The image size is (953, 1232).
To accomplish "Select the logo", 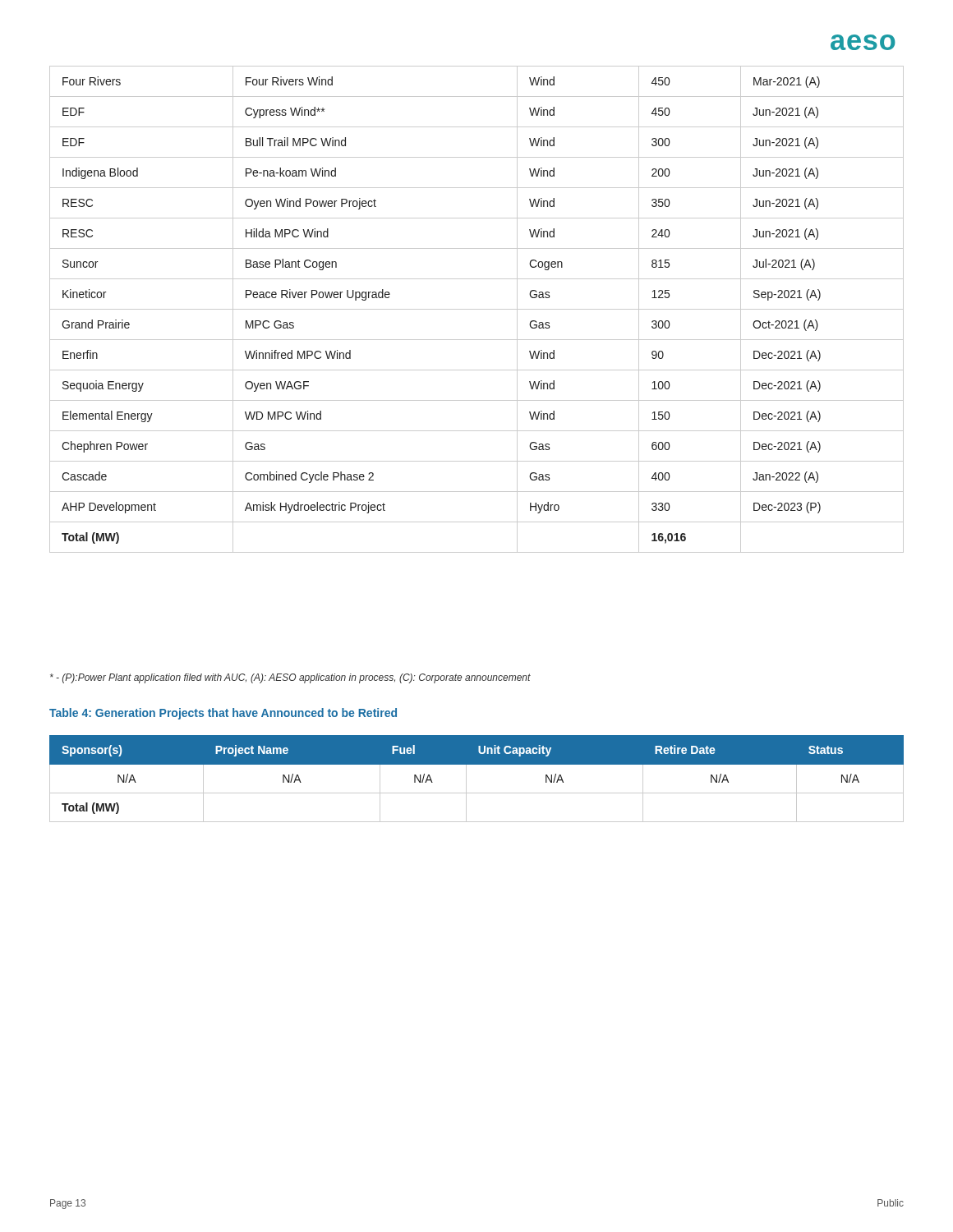I will 867,41.
